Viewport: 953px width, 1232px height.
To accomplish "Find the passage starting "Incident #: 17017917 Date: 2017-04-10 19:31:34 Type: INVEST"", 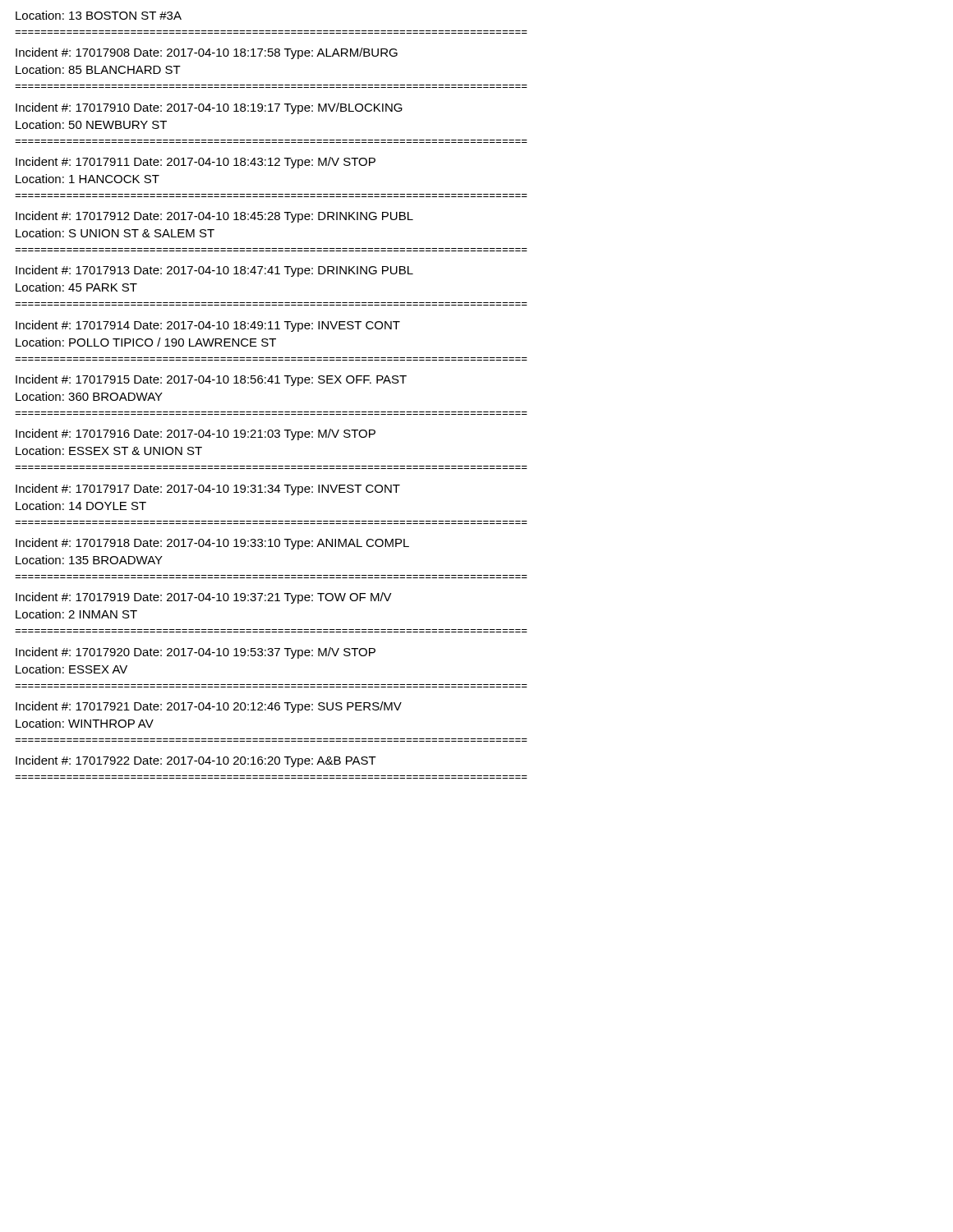I will 208,490.
